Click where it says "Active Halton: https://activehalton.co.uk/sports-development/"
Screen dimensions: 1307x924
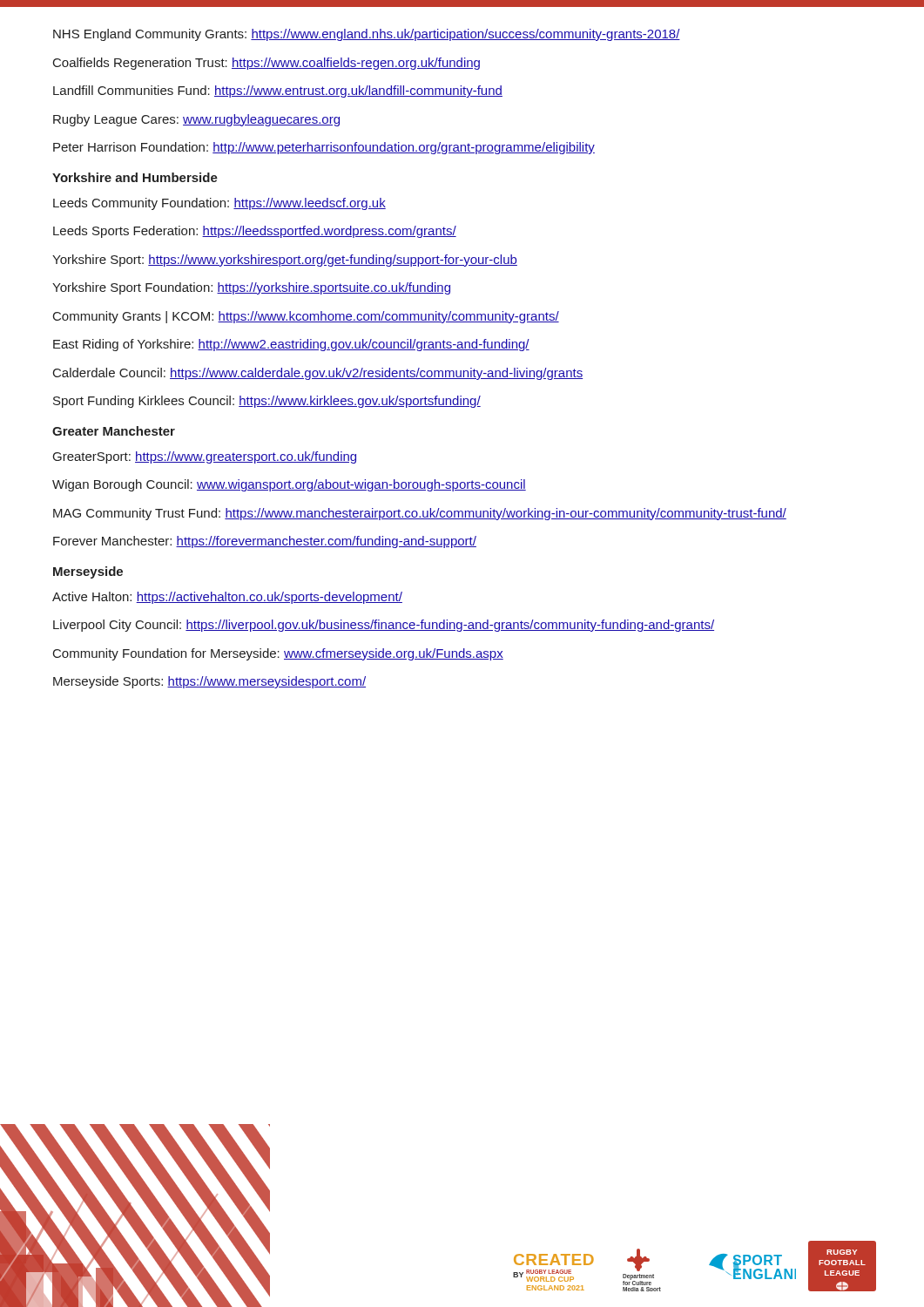pyautogui.click(x=227, y=596)
